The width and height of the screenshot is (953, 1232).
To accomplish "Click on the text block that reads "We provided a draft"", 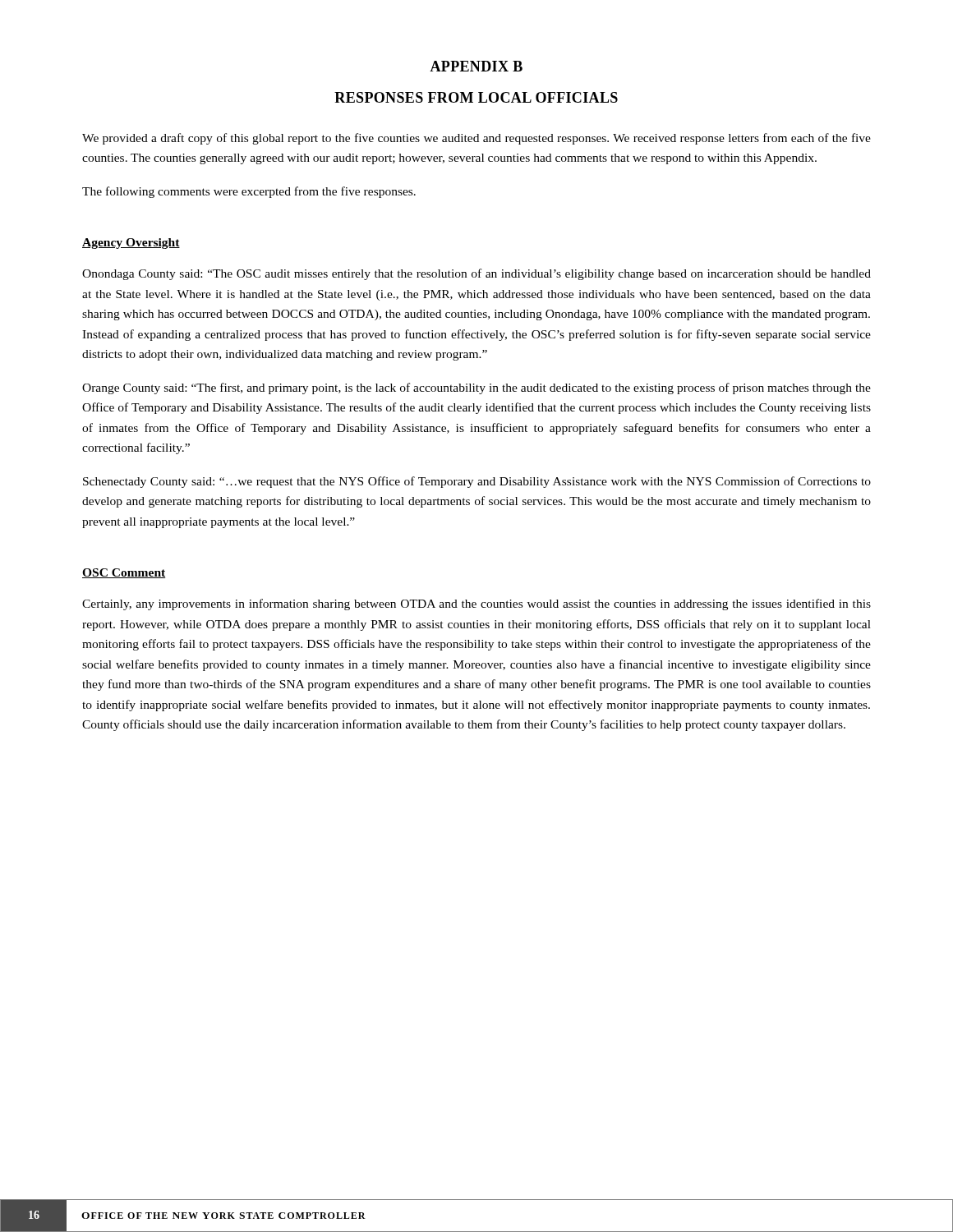I will (476, 147).
